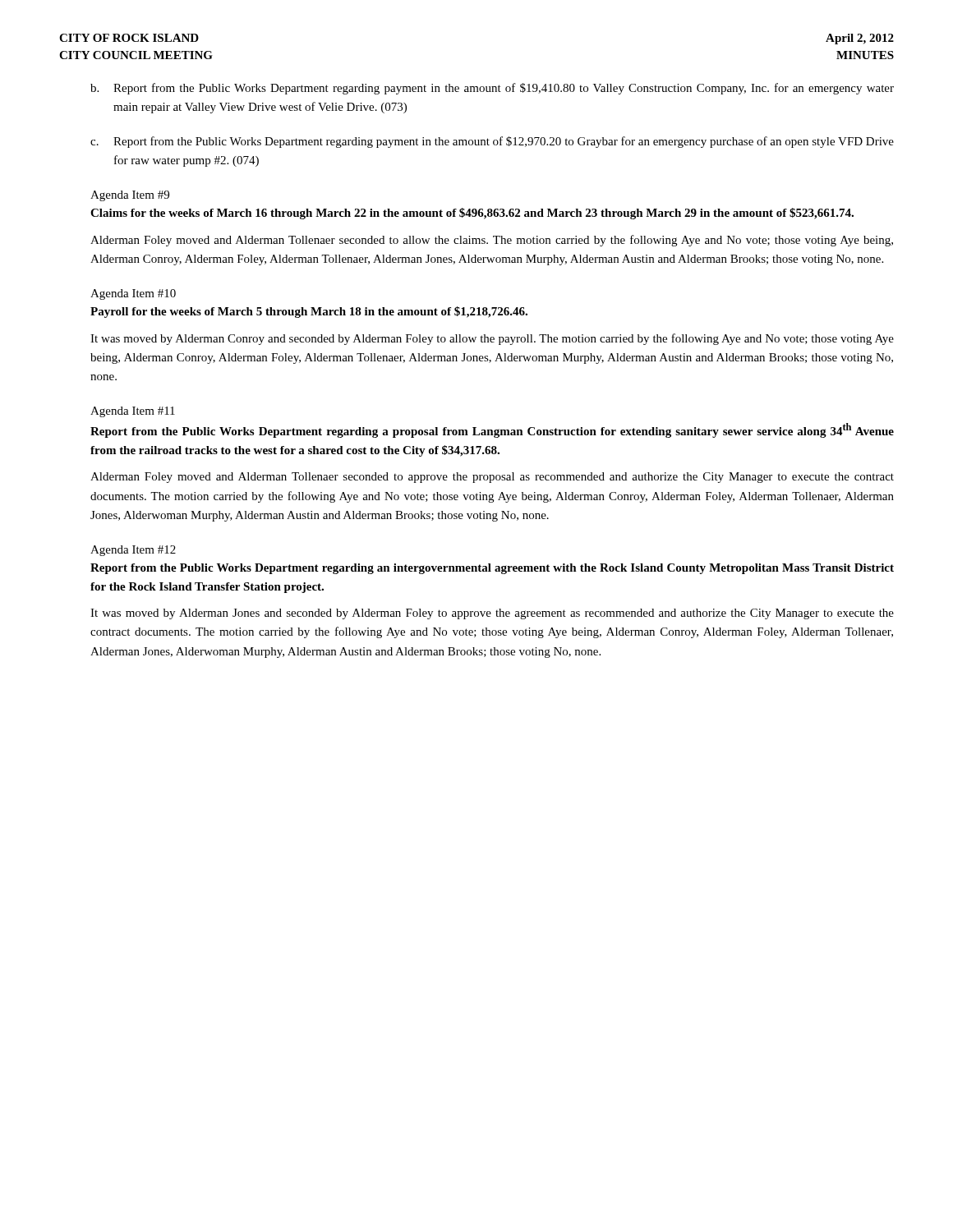Where is the section header that starts "Payroll for the weeks of"?
Screen dimensions: 1232x953
[309, 311]
